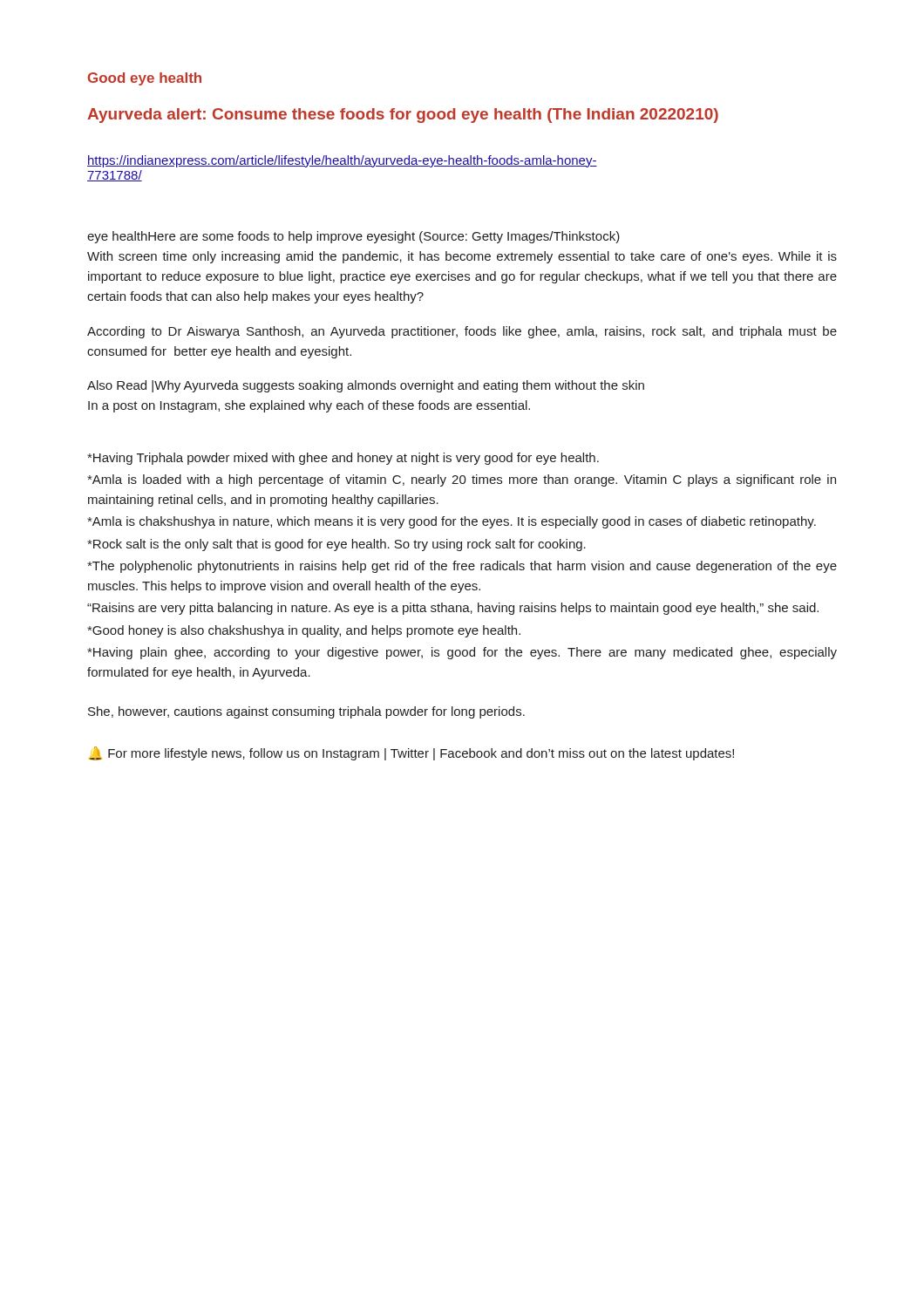
Task: Select the text starting "Ayurveda alert: Consume these foods for good eye"
Action: click(403, 114)
